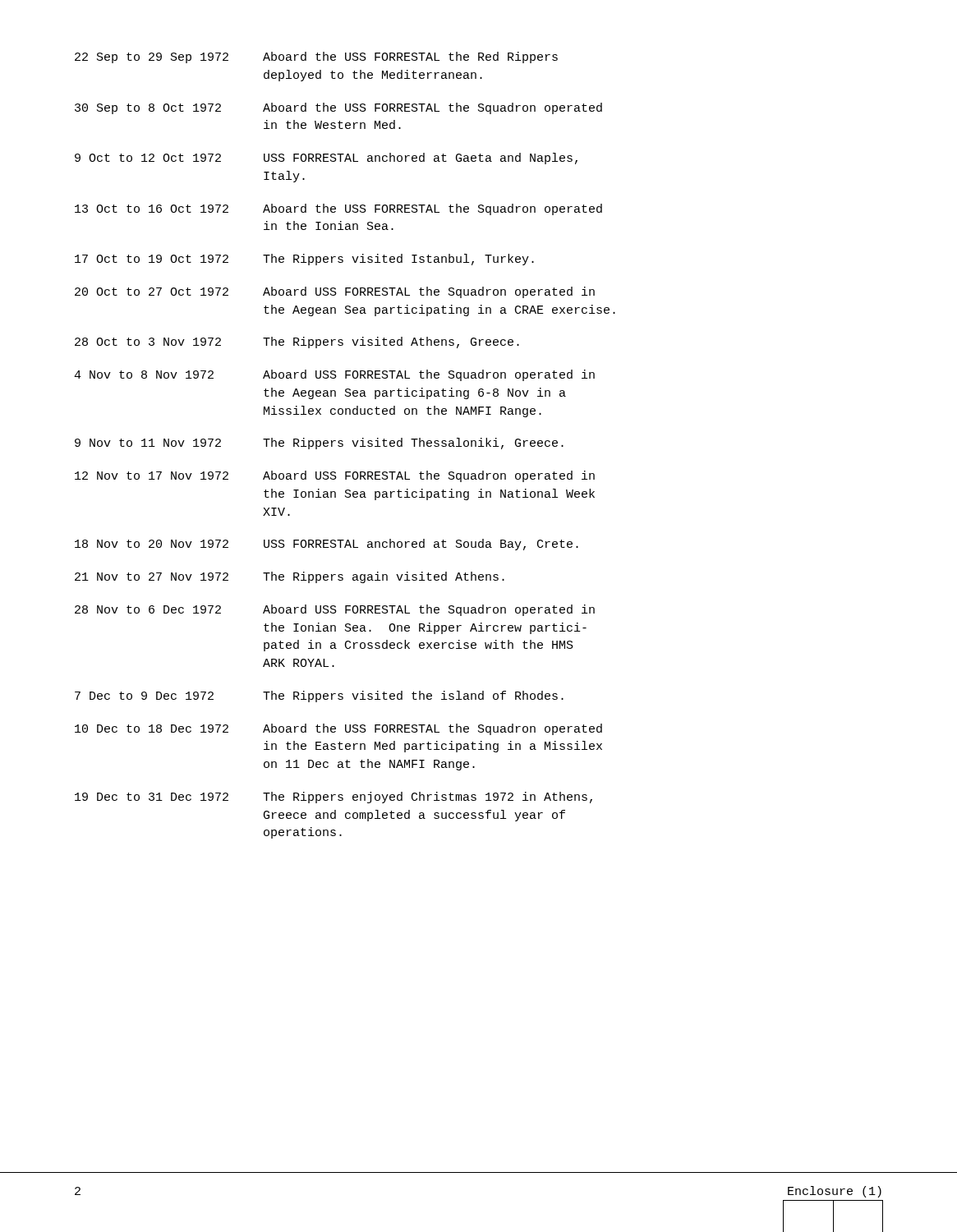The image size is (957, 1232).
Task: Point to the block beginning "9 Nov to 11 Nov"
Action: (478, 444)
